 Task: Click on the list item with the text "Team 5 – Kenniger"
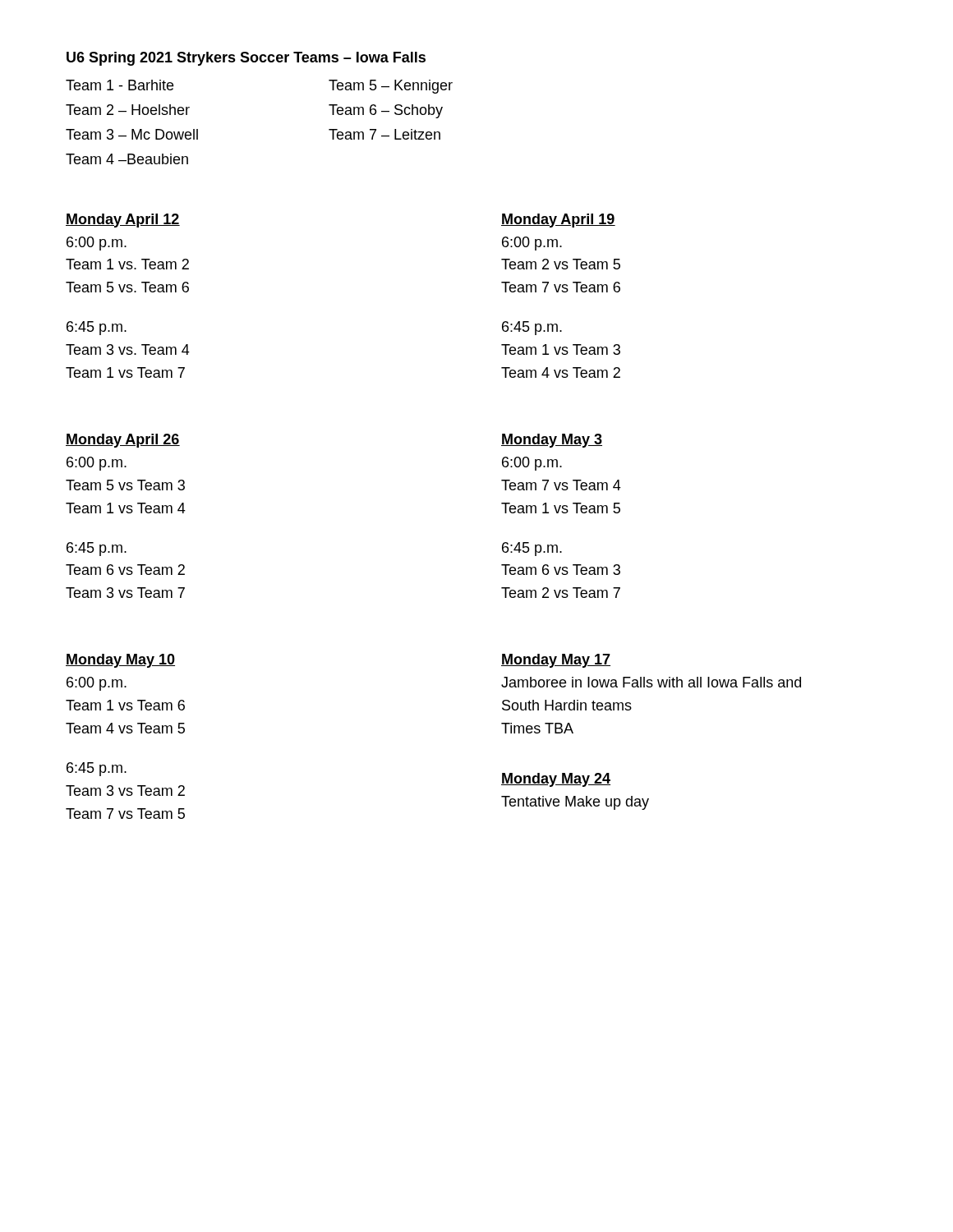pos(391,85)
